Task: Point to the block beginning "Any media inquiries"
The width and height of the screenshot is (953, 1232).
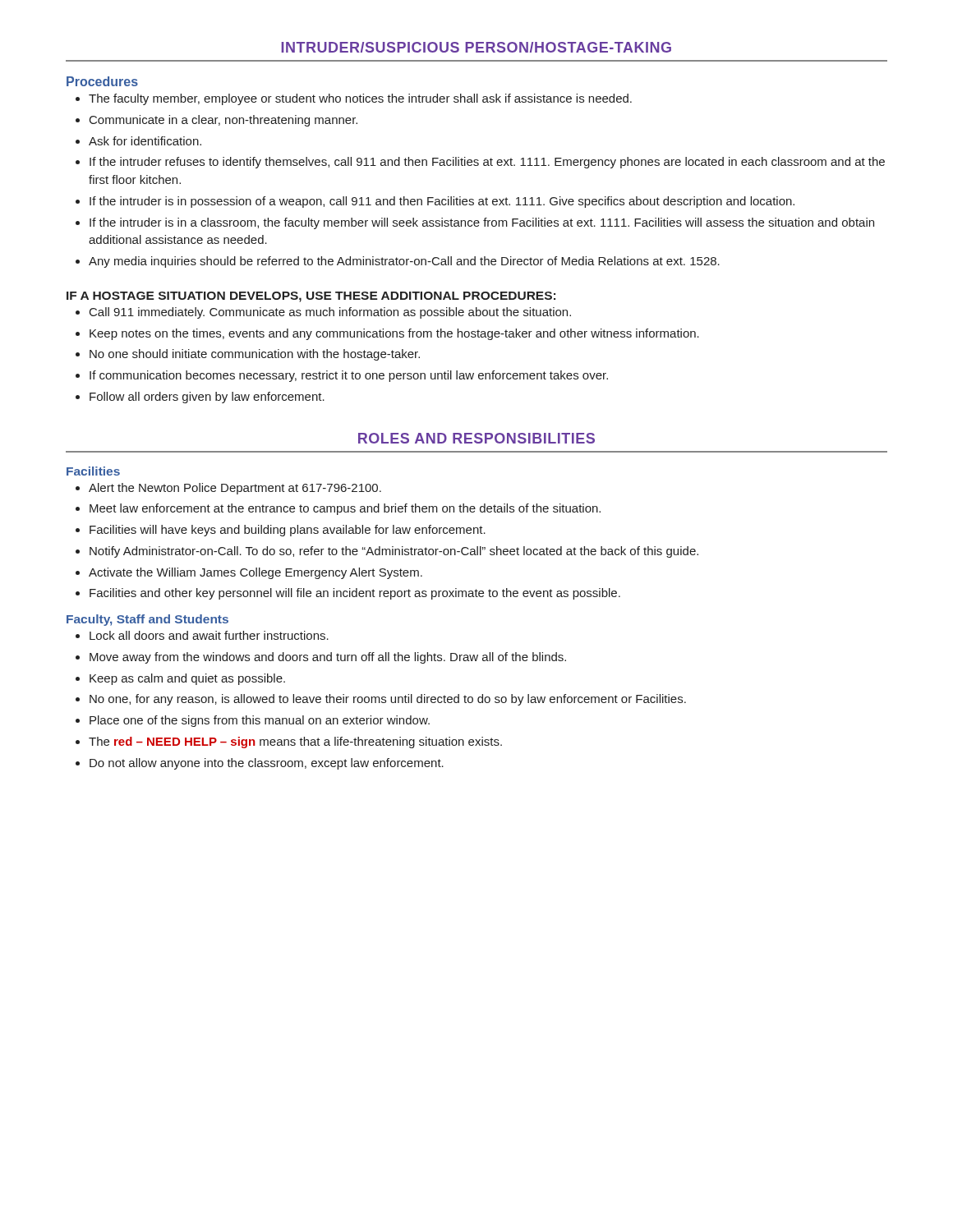Action: click(x=476, y=261)
